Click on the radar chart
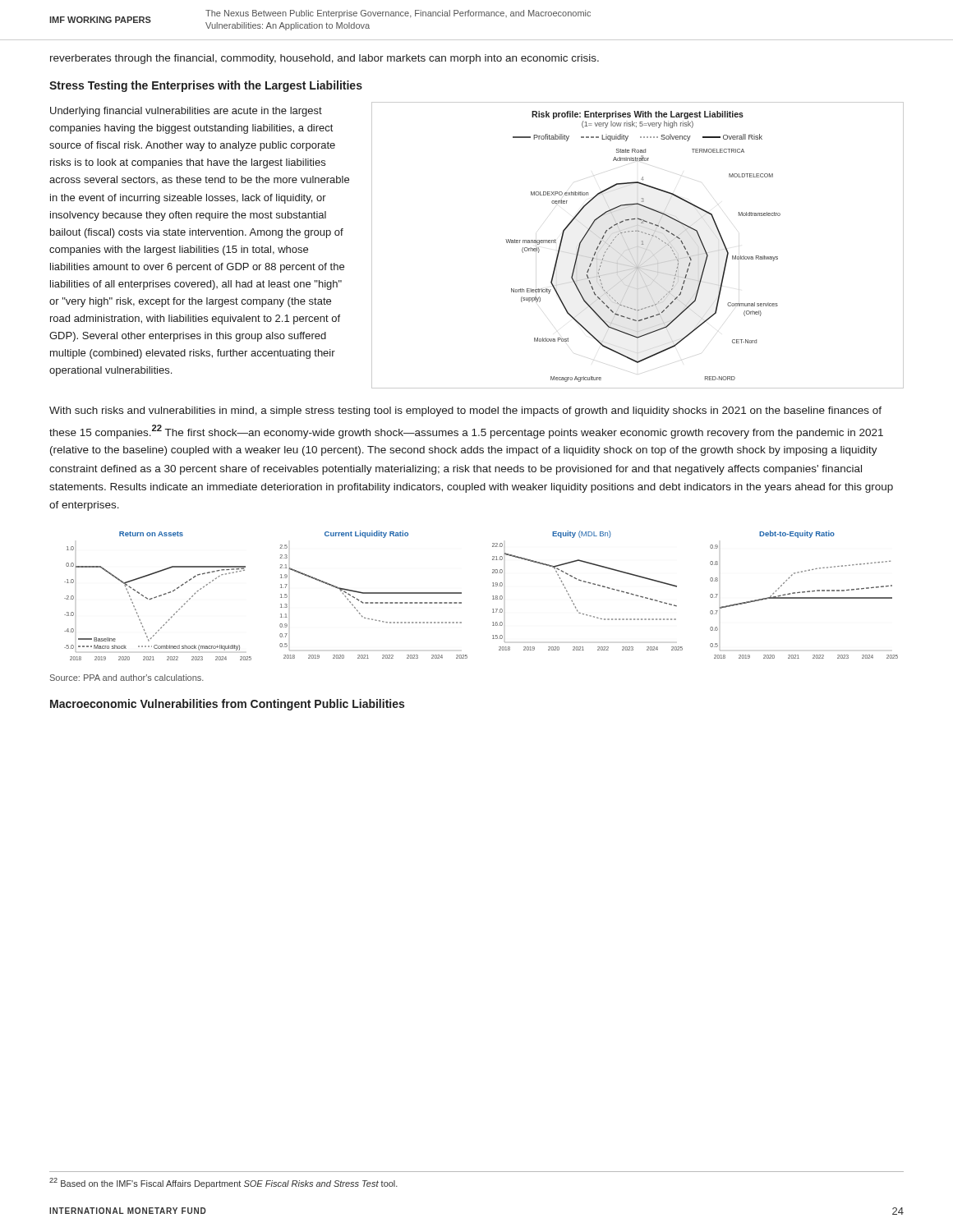This screenshot has height=1232, width=953. click(x=638, y=245)
